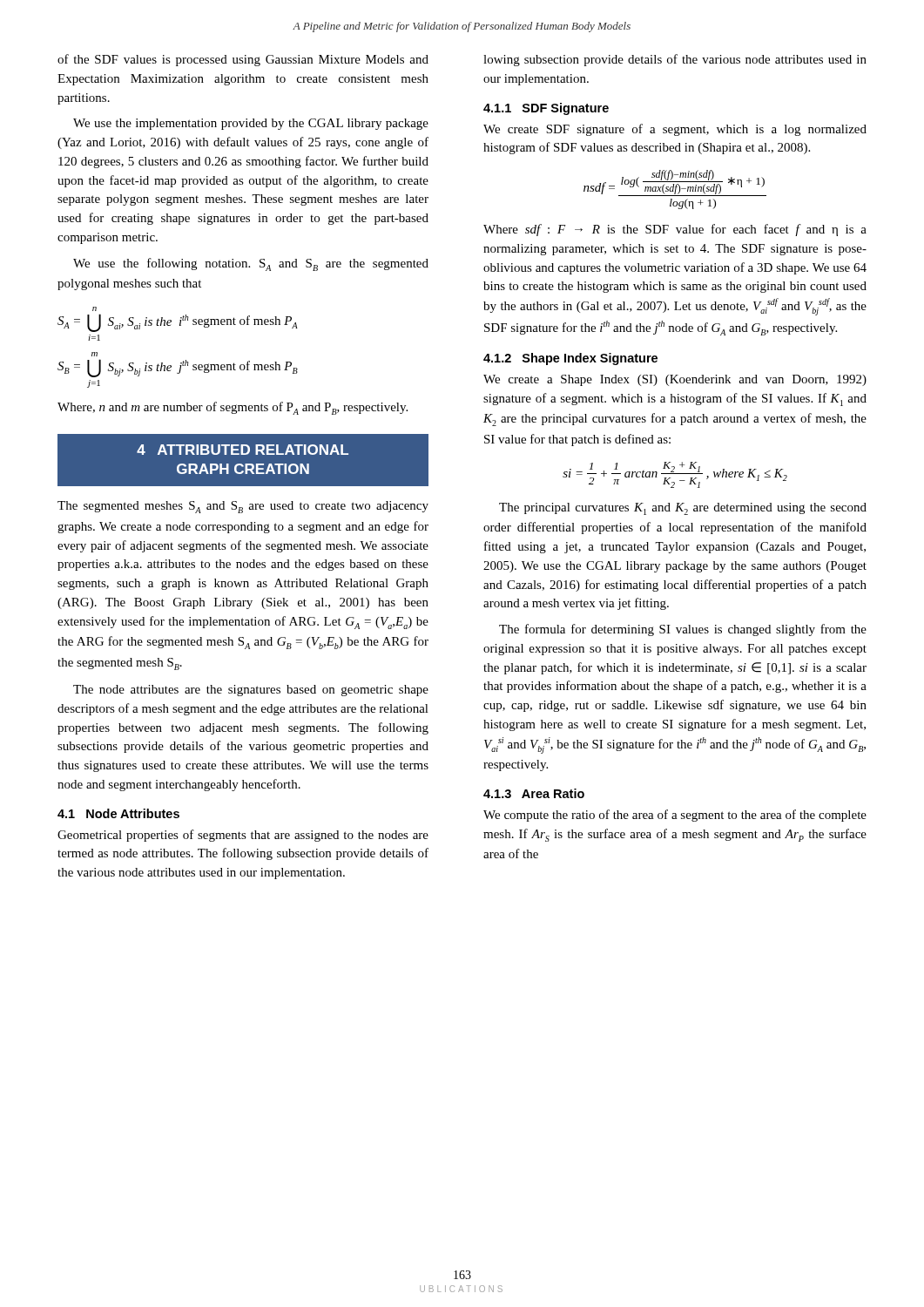Find the passage starting "We create a Shape Index"
Viewport: 924px width, 1307px height.
pyautogui.click(x=675, y=410)
